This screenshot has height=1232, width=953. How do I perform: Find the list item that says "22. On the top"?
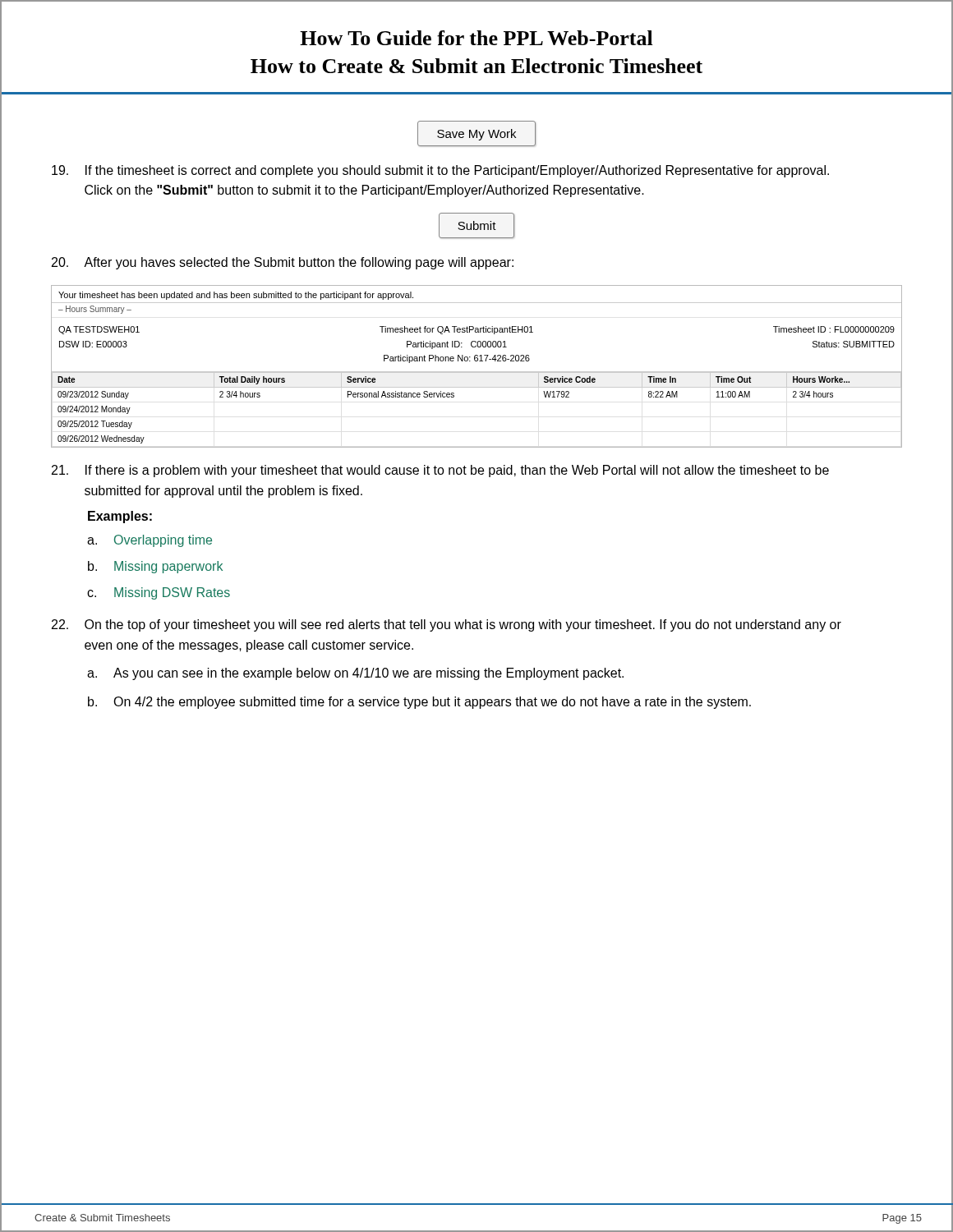tap(454, 635)
